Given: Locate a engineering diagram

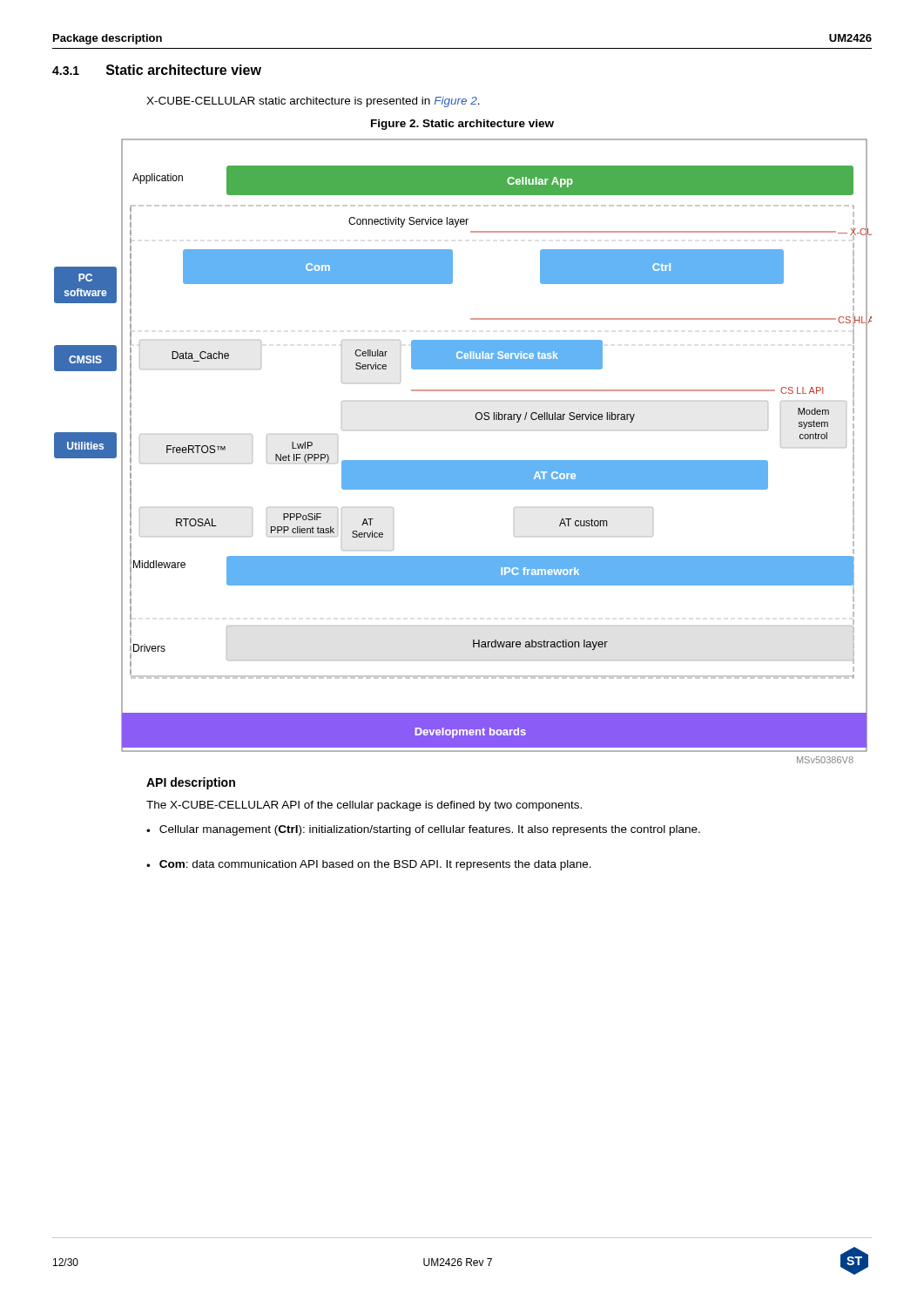Looking at the screenshot, I should (462, 453).
